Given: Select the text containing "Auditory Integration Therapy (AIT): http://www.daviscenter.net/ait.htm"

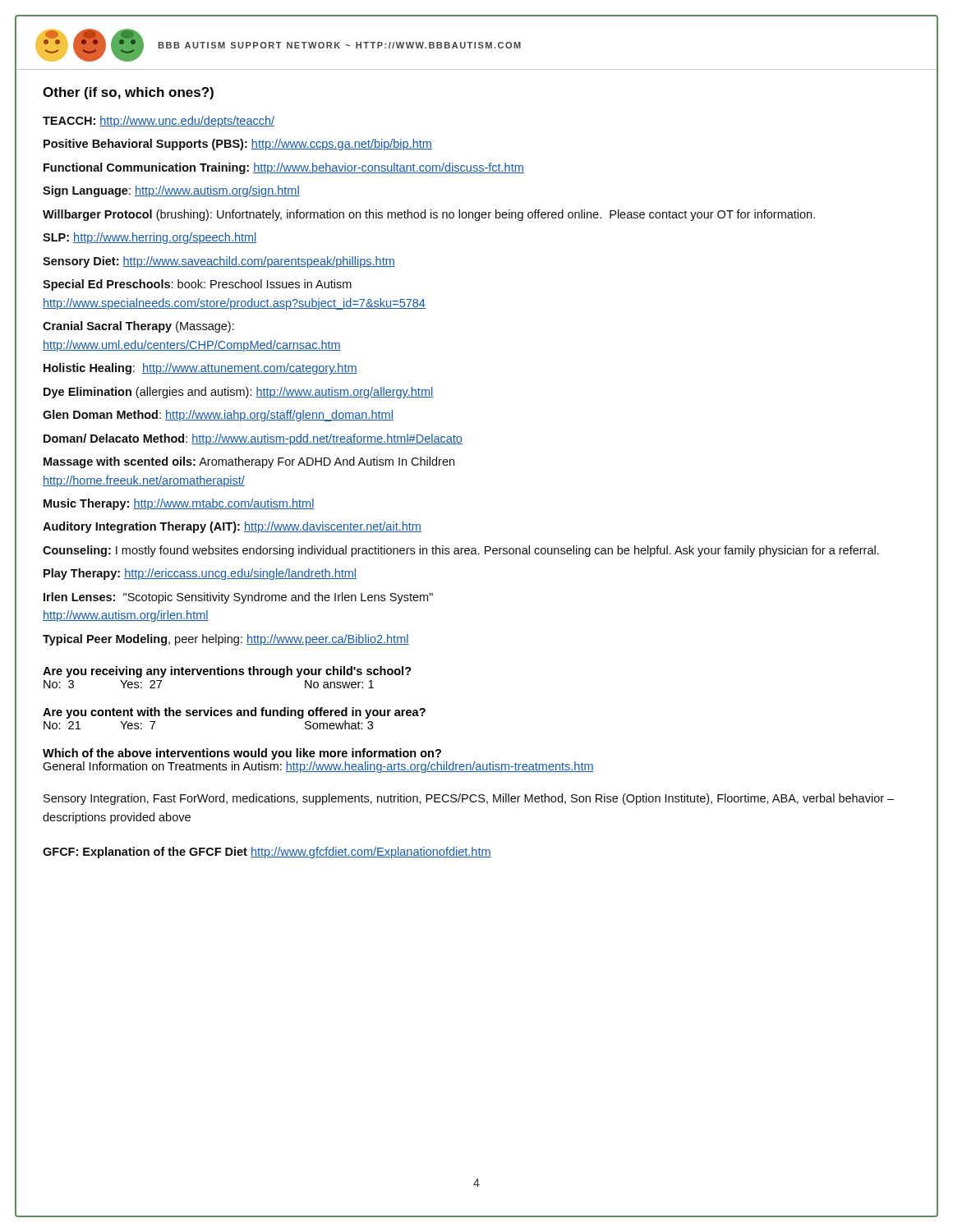Looking at the screenshot, I should point(232,527).
